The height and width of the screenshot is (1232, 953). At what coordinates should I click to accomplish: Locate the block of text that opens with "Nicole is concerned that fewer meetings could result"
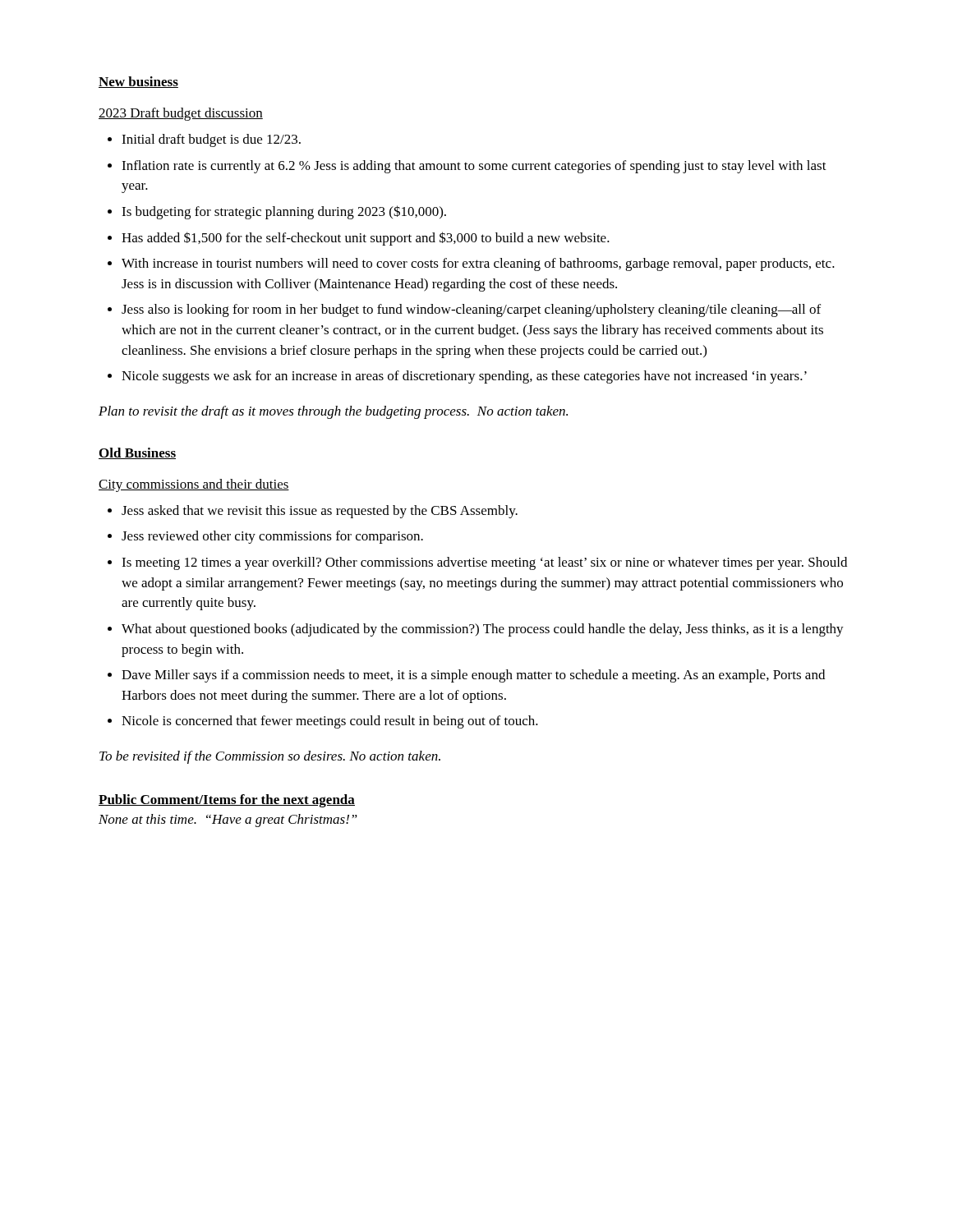(330, 721)
